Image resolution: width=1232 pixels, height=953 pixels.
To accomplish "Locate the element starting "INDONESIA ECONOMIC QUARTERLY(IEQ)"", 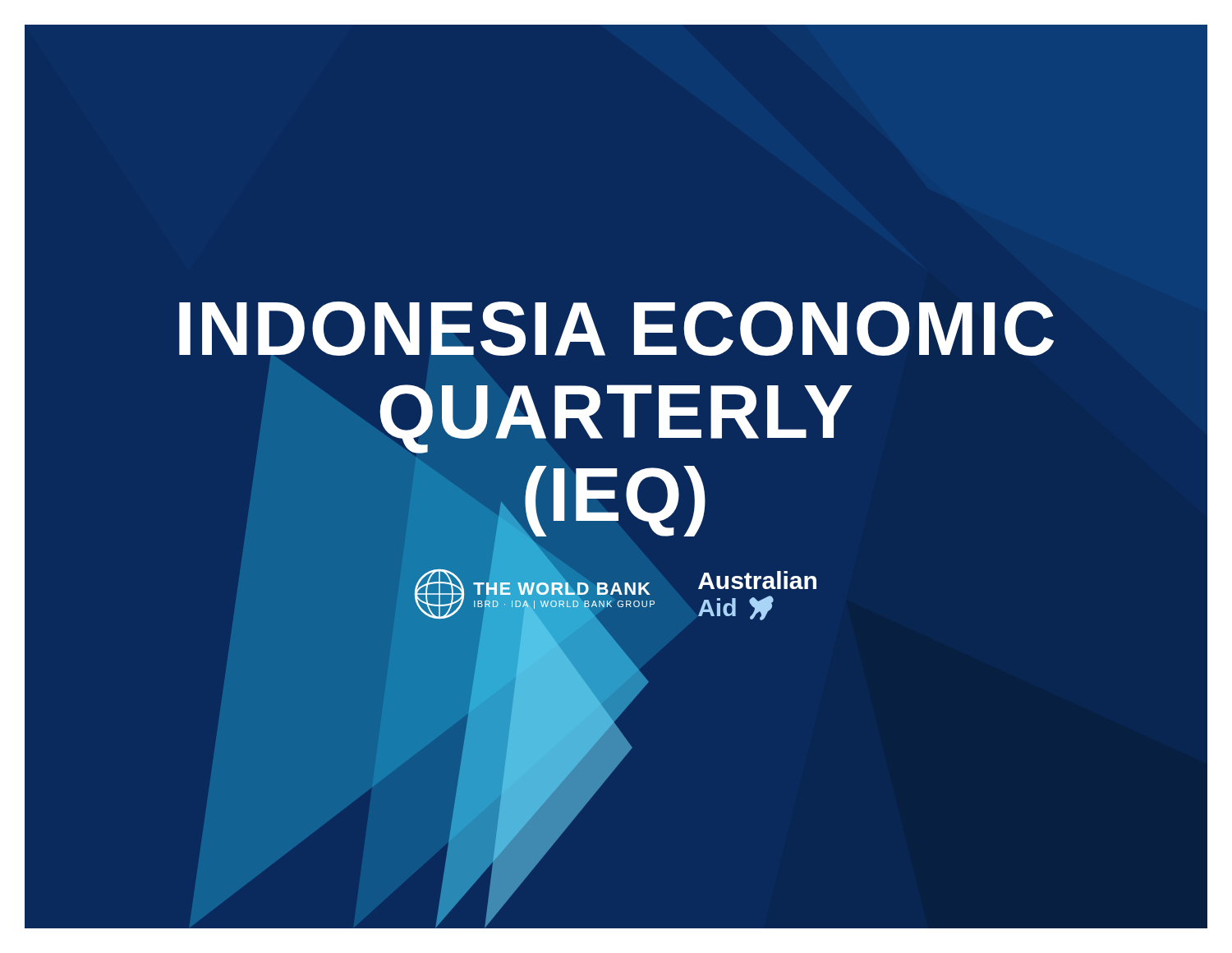I will pyautogui.click(x=616, y=412).
